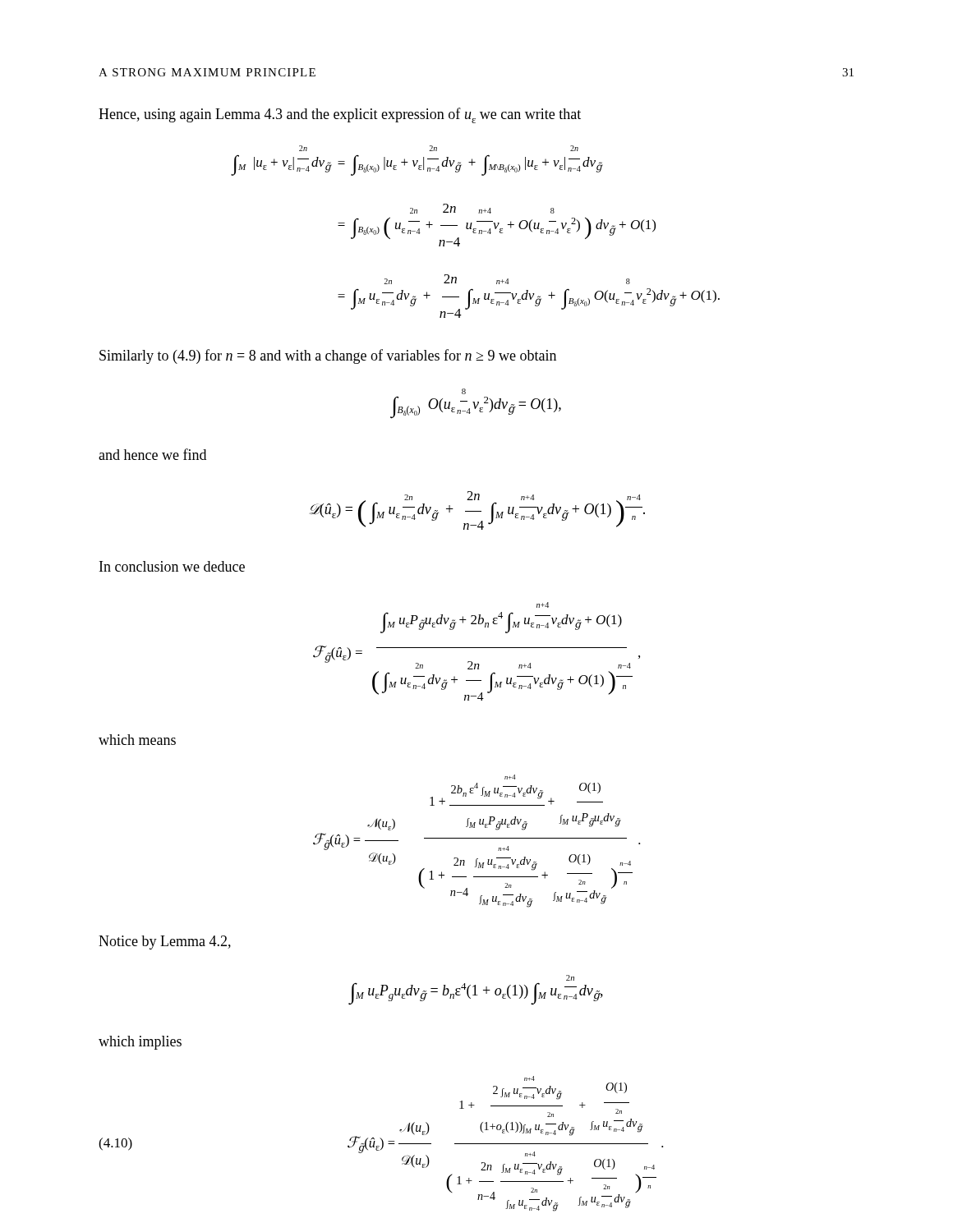Find the region starting "which means"
The width and height of the screenshot is (953, 1232).
[137, 740]
